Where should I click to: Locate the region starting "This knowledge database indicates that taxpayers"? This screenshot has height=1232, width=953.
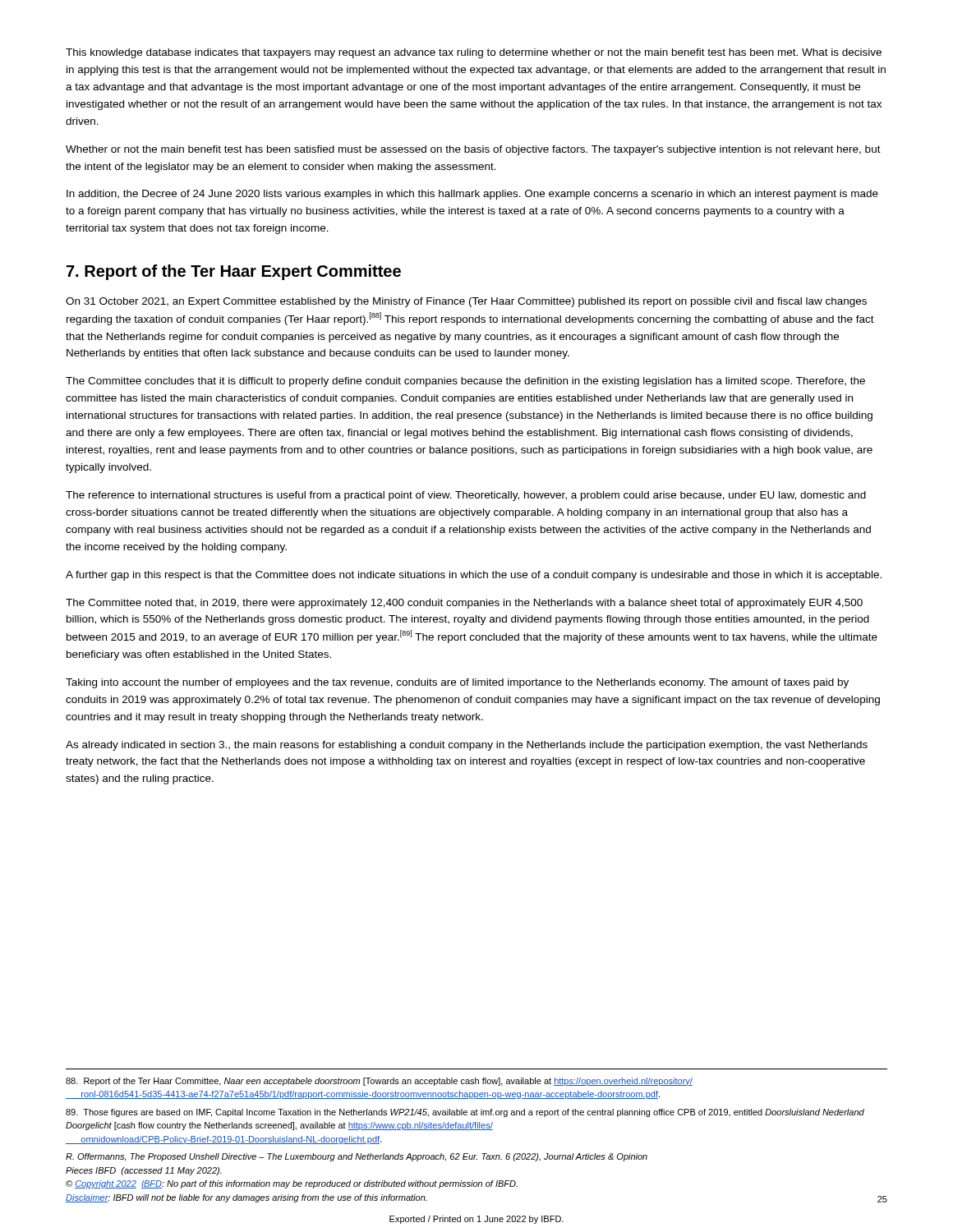coord(476,86)
